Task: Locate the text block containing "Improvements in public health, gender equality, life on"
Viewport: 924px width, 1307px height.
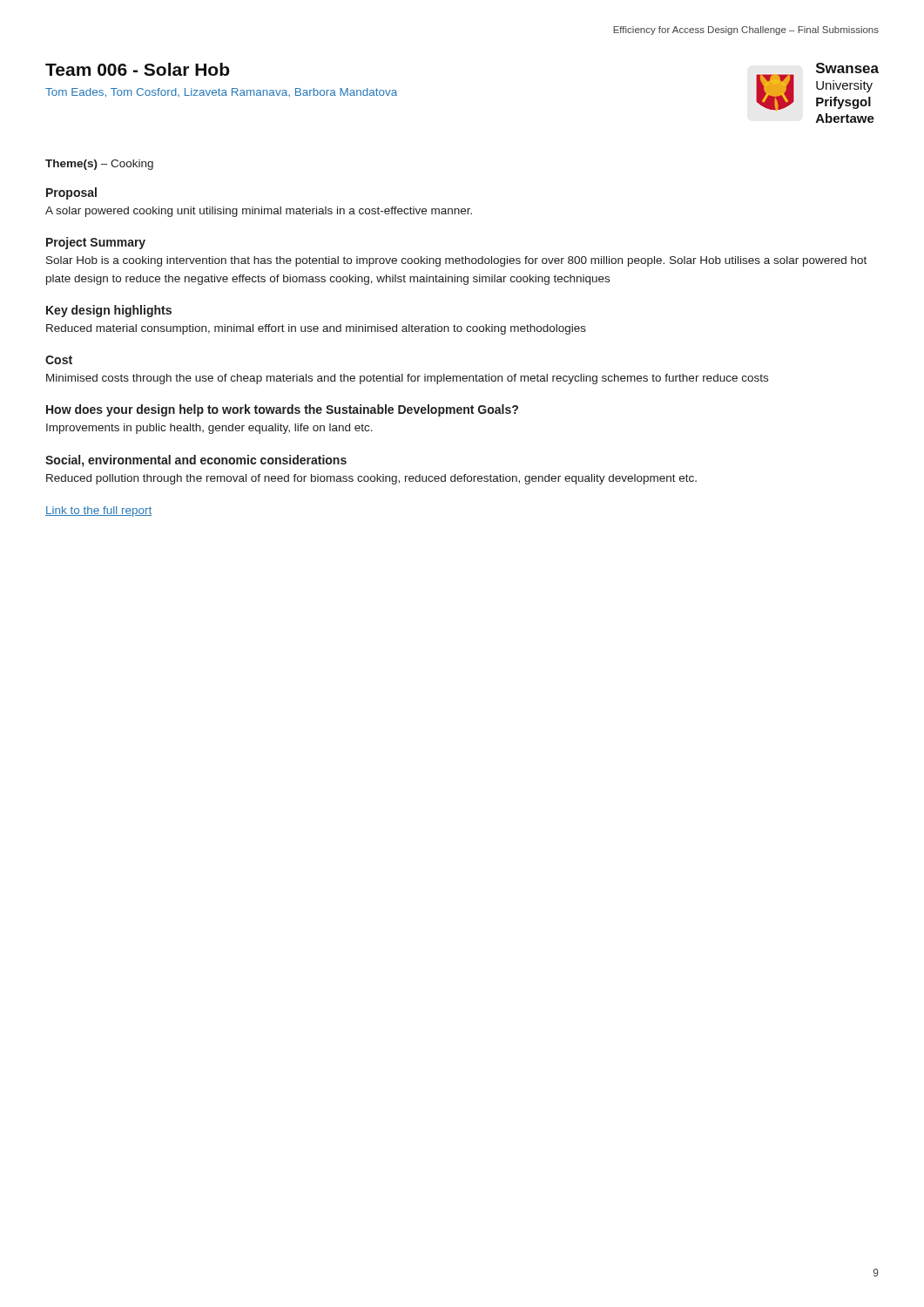Action: pyautogui.click(x=209, y=428)
